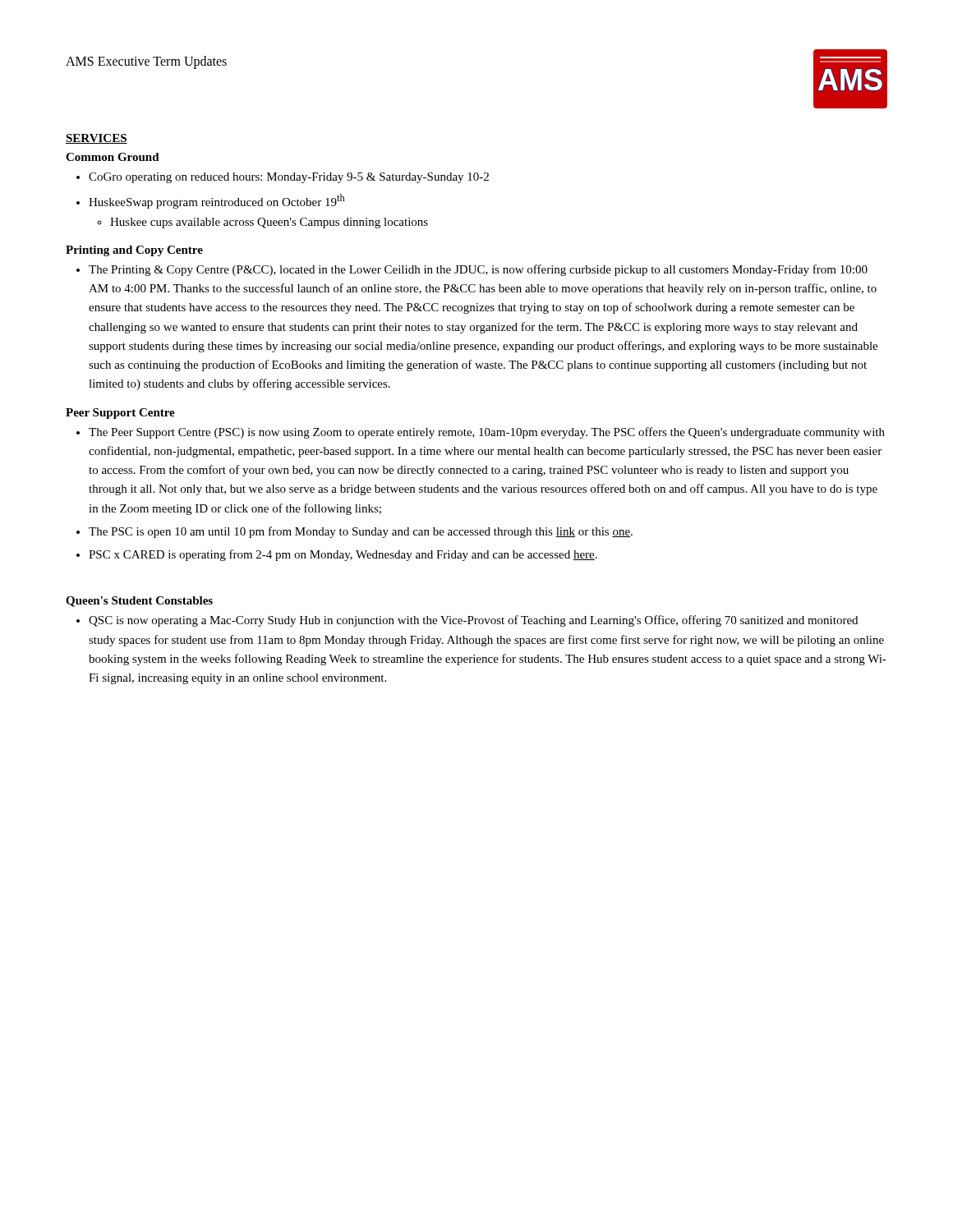Locate the passage starting "CoGro operating on reduced hours: Monday-Friday"
The height and width of the screenshot is (1232, 953).
(289, 177)
